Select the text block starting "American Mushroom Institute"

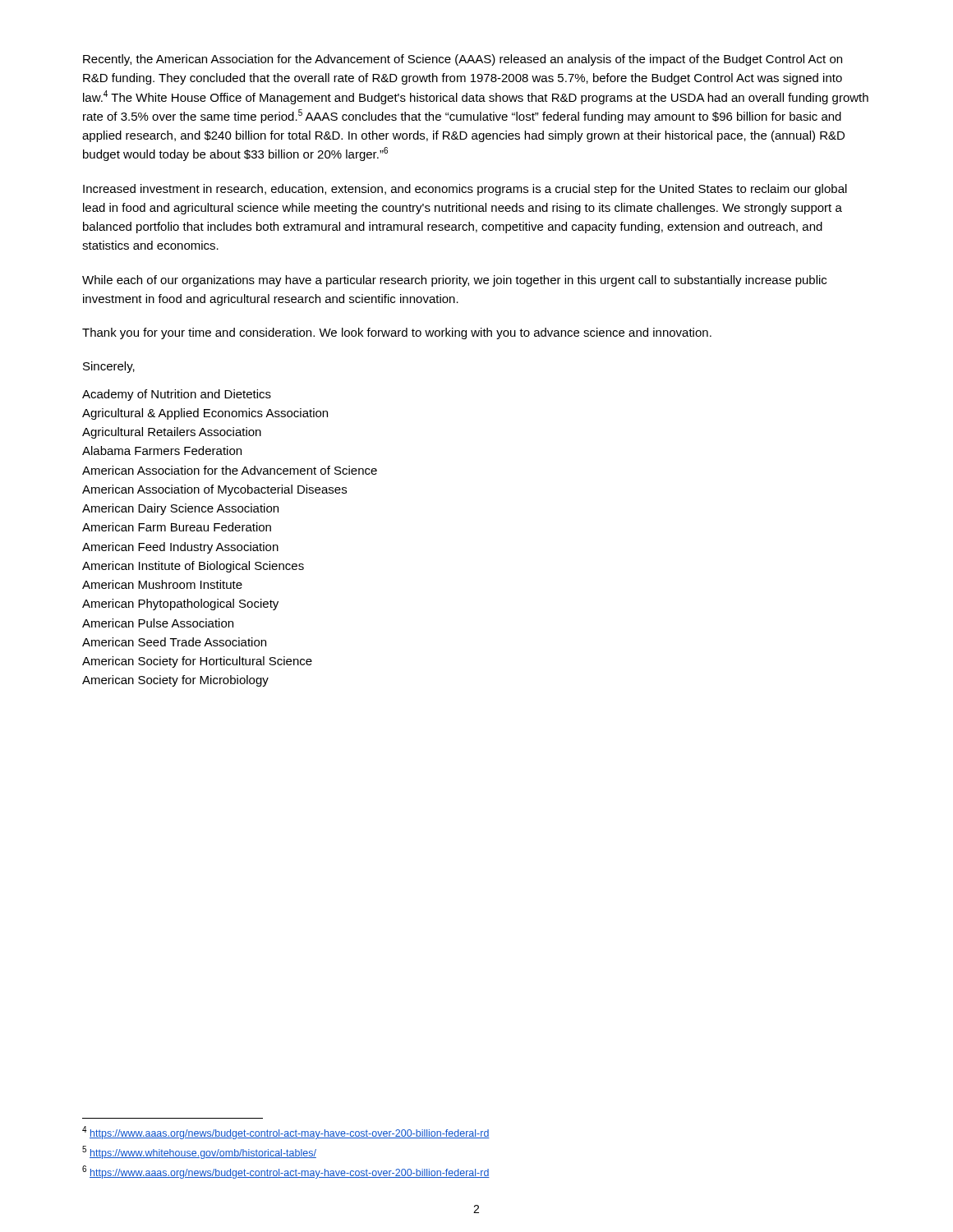(x=162, y=584)
